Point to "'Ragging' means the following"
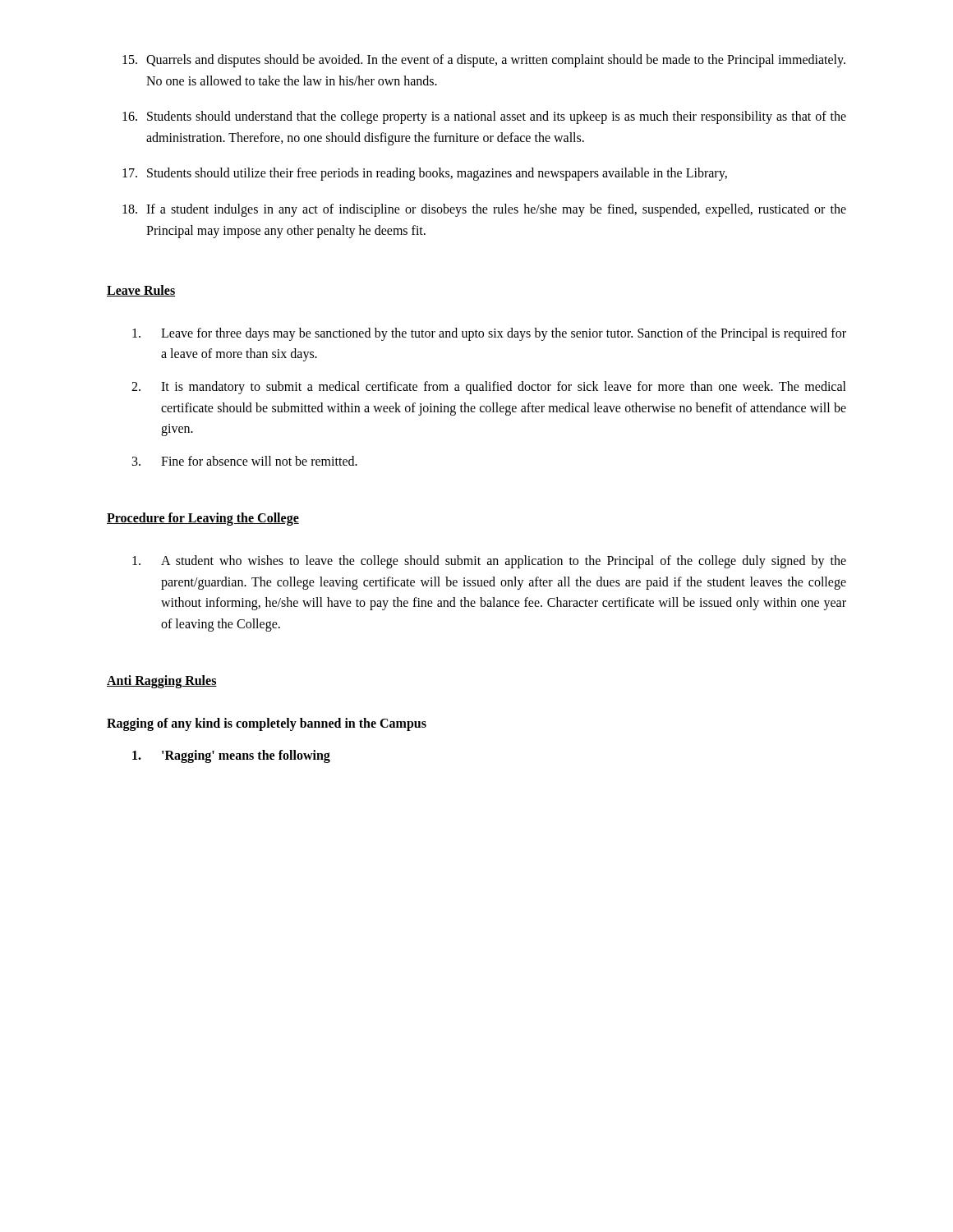953x1232 pixels. [x=231, y=756]
